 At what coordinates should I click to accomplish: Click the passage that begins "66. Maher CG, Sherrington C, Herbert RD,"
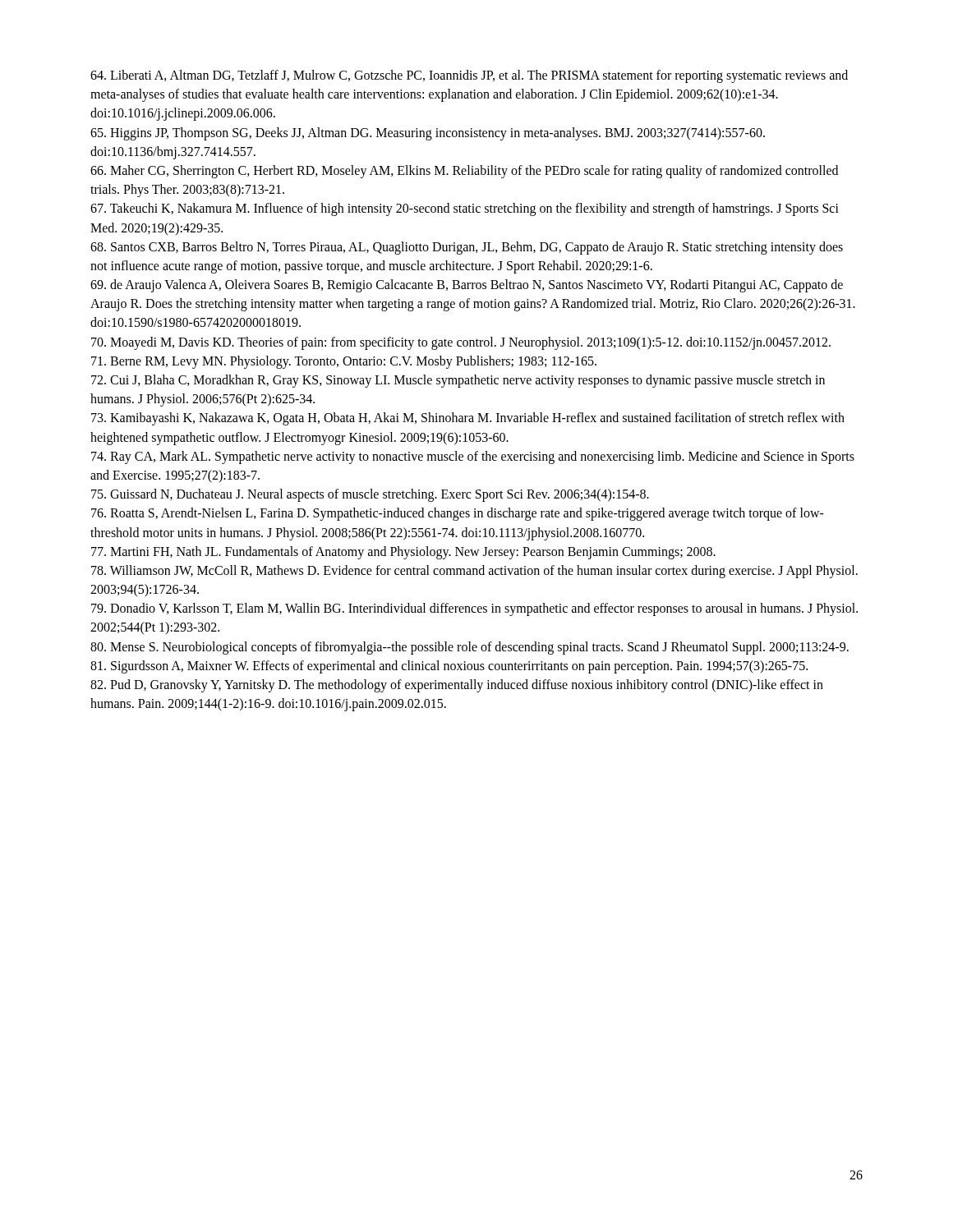click(464, 180)
